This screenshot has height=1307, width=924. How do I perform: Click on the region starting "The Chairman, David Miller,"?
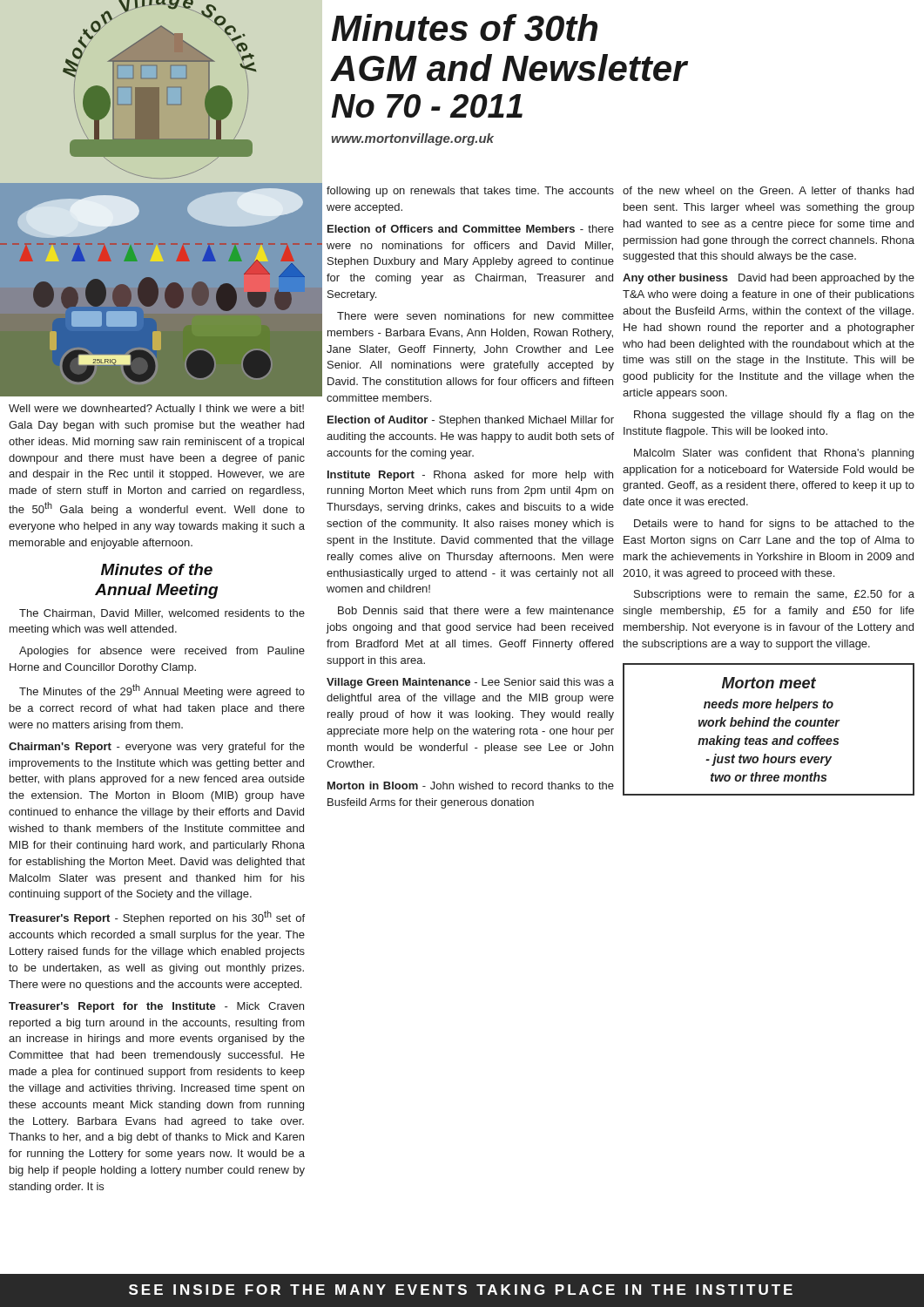coord(157,900)
